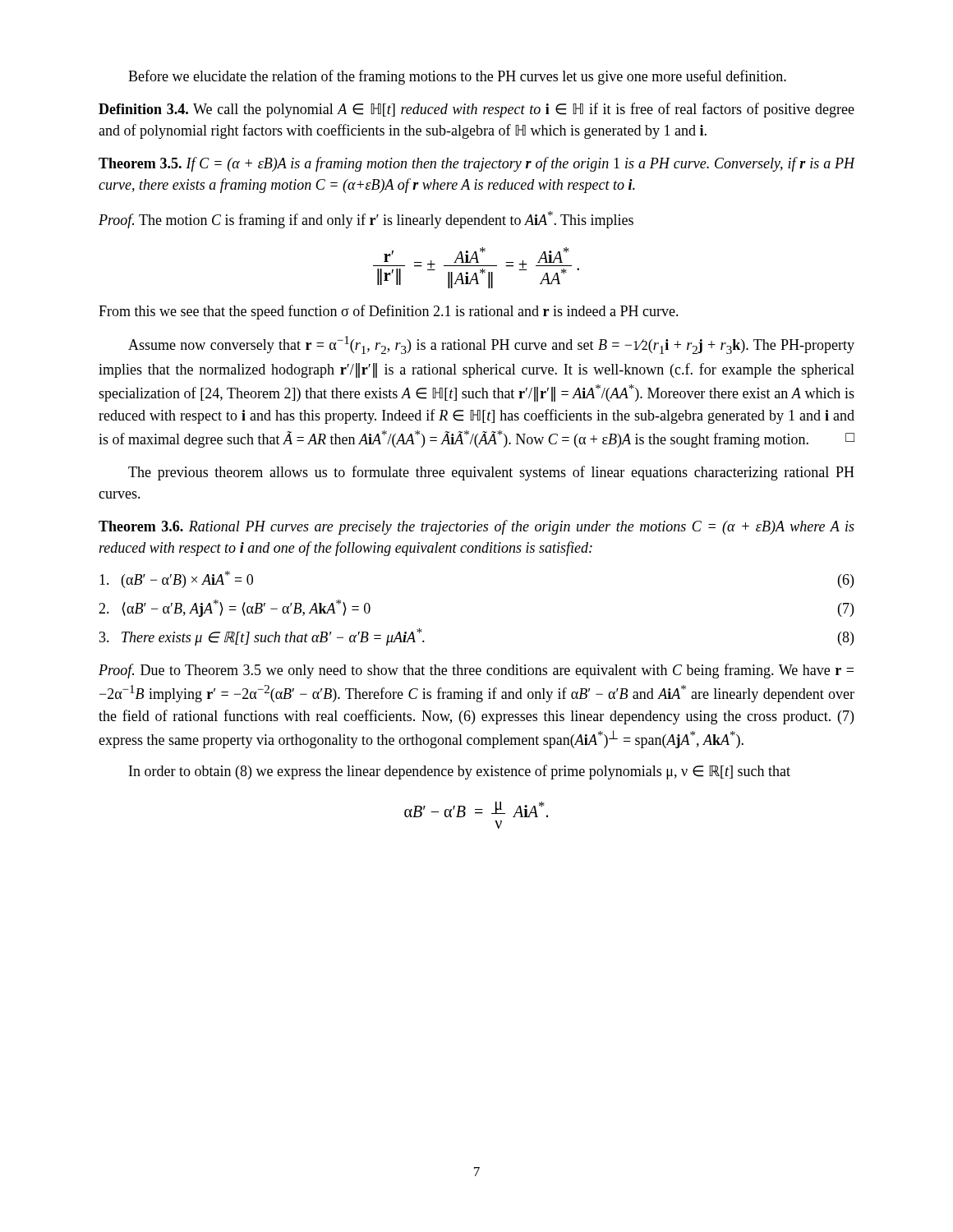Click on the text block containing "Theorem 3.5. If C ="

click(476, 174)
